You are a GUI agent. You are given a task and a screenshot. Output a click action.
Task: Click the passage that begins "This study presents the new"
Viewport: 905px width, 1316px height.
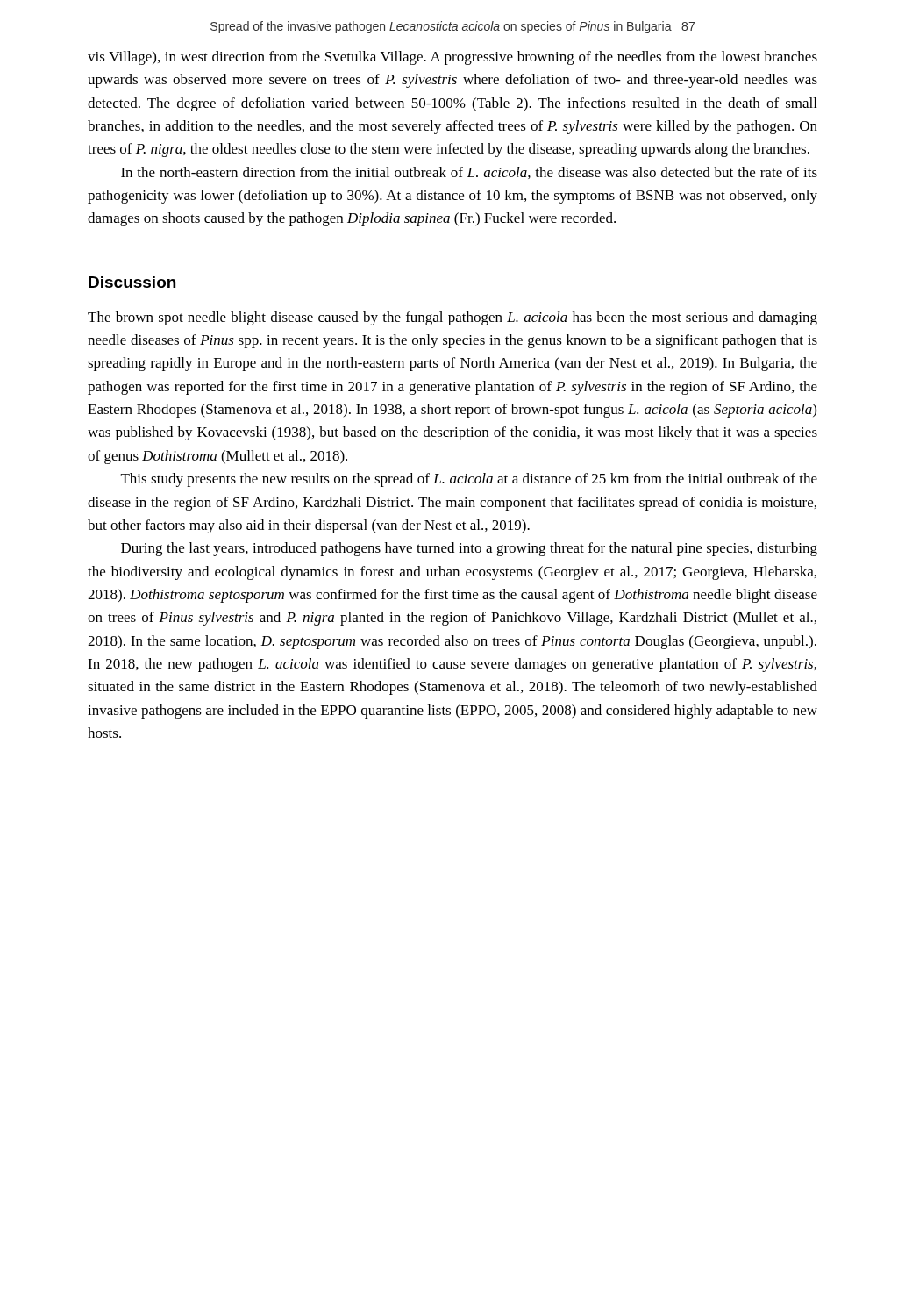coord(452,502)
